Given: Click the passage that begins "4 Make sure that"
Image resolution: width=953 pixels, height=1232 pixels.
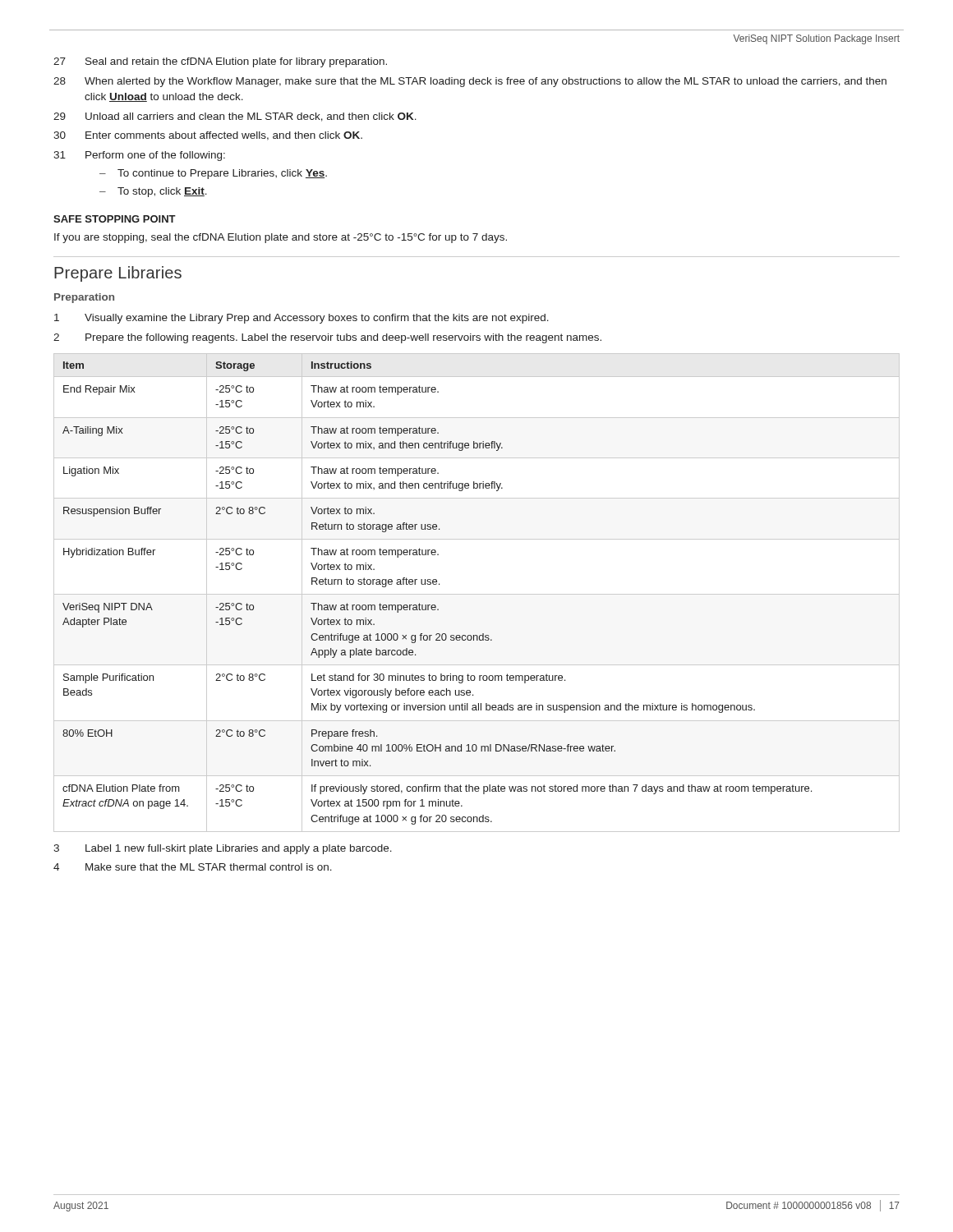Looking at the screenshot, I should pyautogui.click(x=193, y=867).
